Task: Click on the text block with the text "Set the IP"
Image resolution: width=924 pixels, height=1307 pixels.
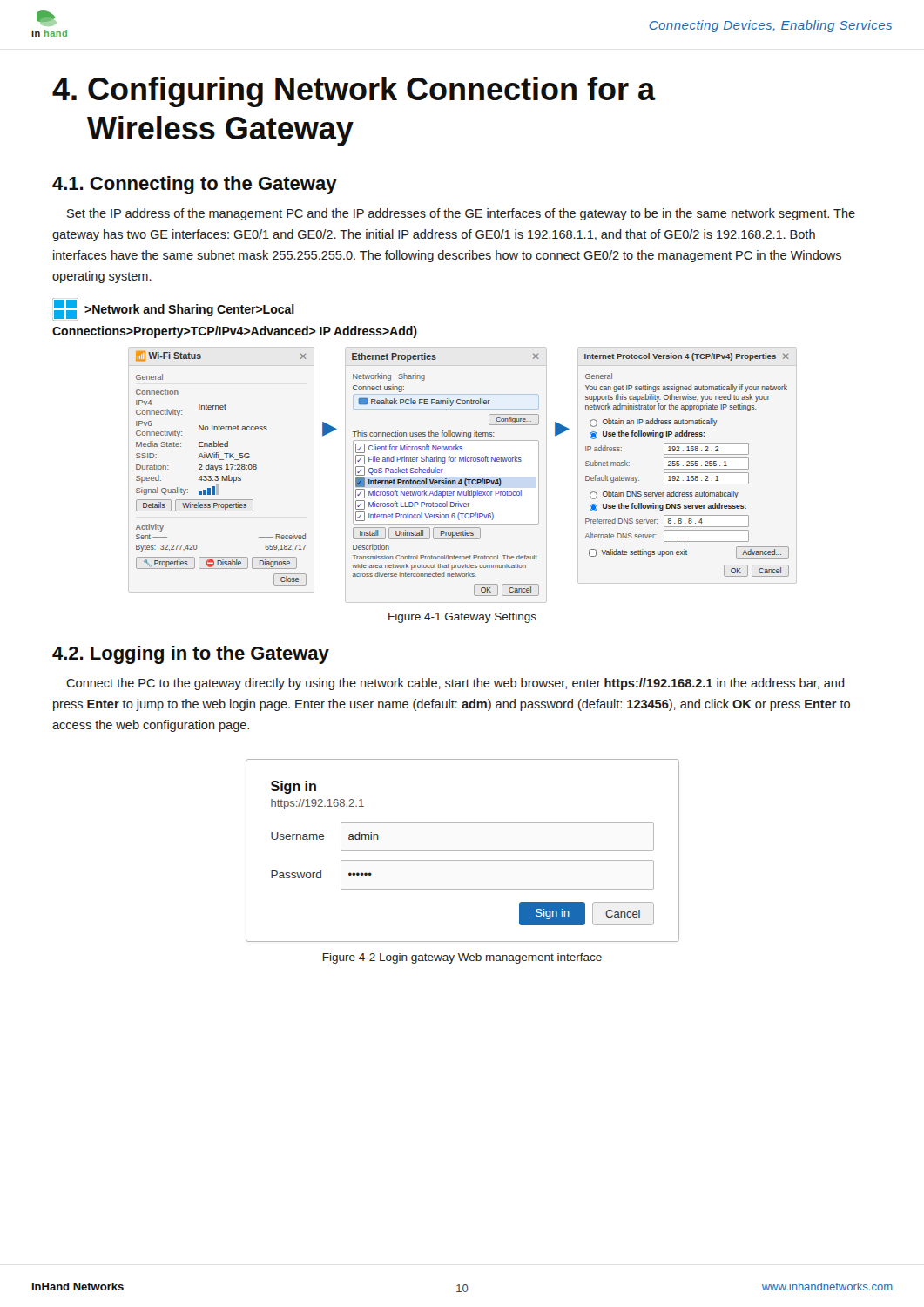Action: (x=454, y=245)
